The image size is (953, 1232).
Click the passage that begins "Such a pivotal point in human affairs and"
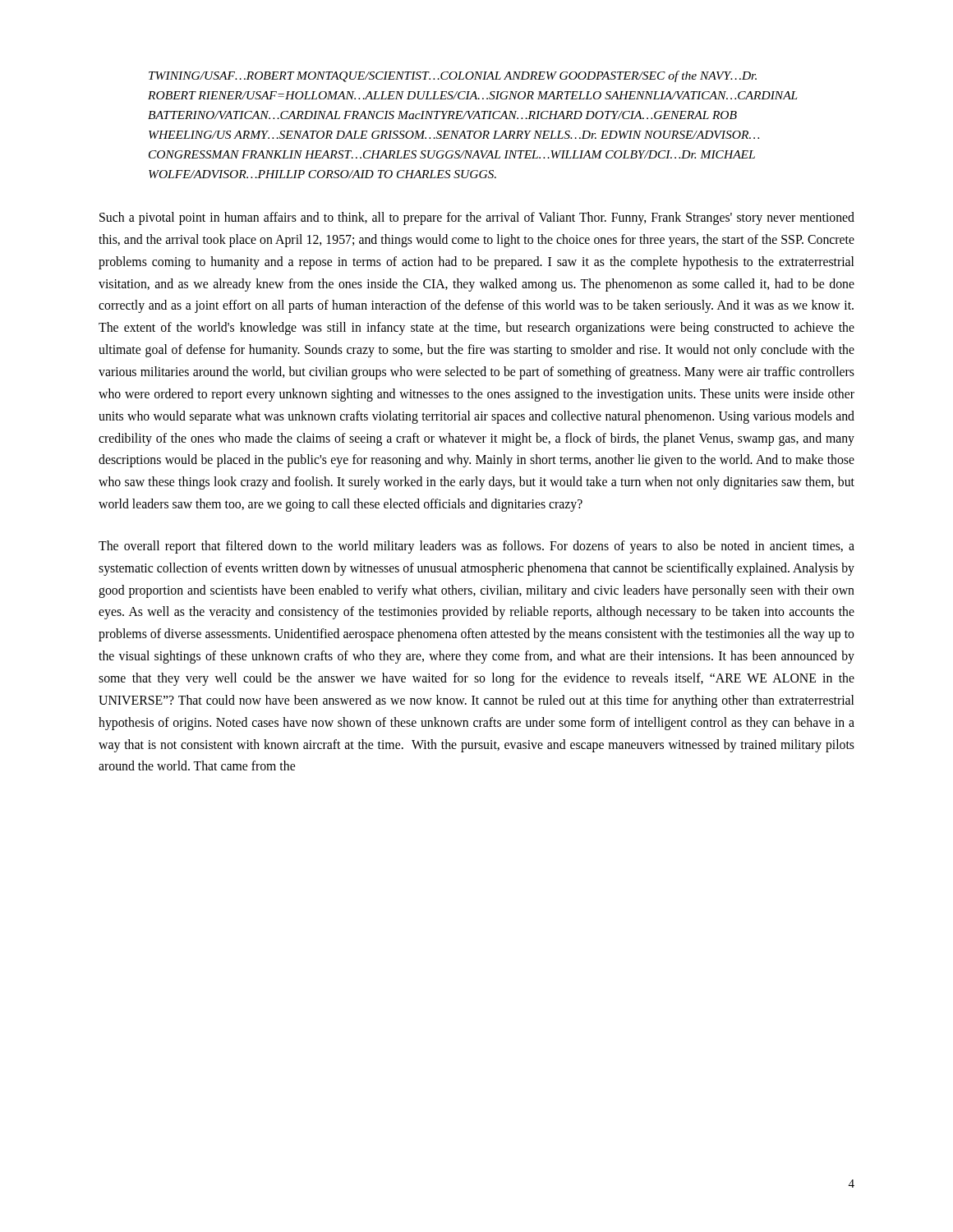476,361
